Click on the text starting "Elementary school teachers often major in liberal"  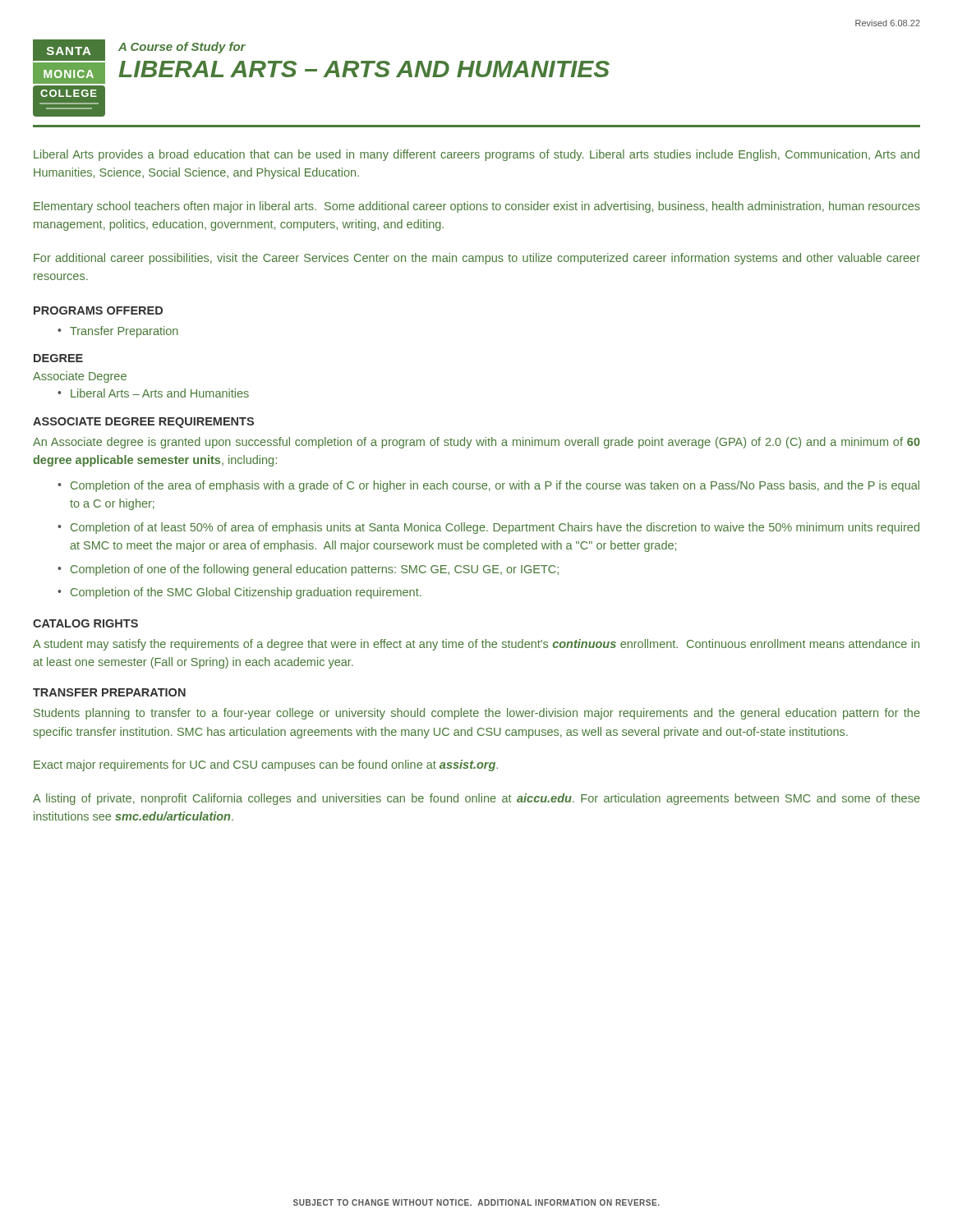click(476, 215)
